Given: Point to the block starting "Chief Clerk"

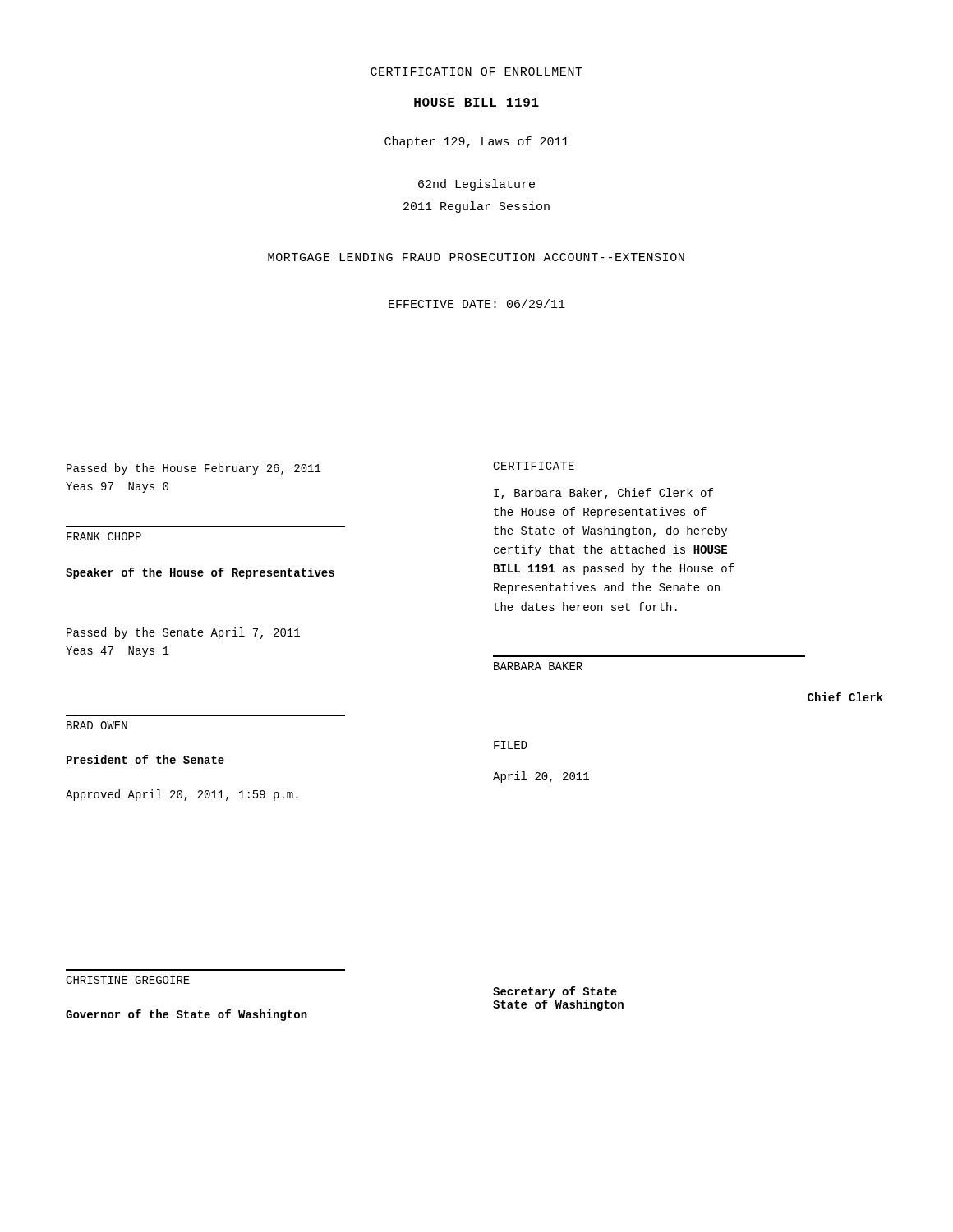Looking at the screenshot, I should pyautogui.click(x=845, y=698).
